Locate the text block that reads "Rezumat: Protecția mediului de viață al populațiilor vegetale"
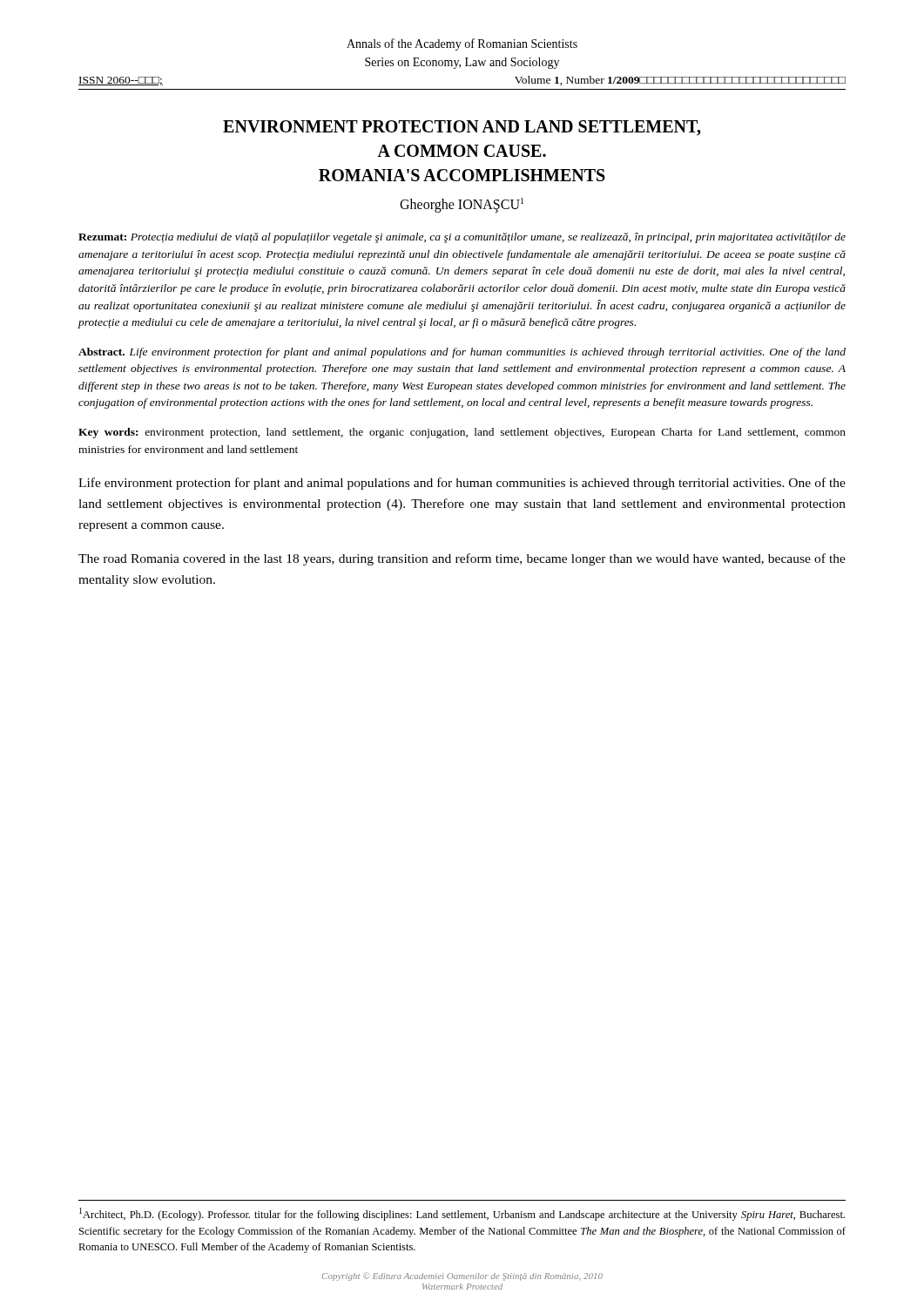This screenshot has height=1307, width=924. [x=462, y=280]
